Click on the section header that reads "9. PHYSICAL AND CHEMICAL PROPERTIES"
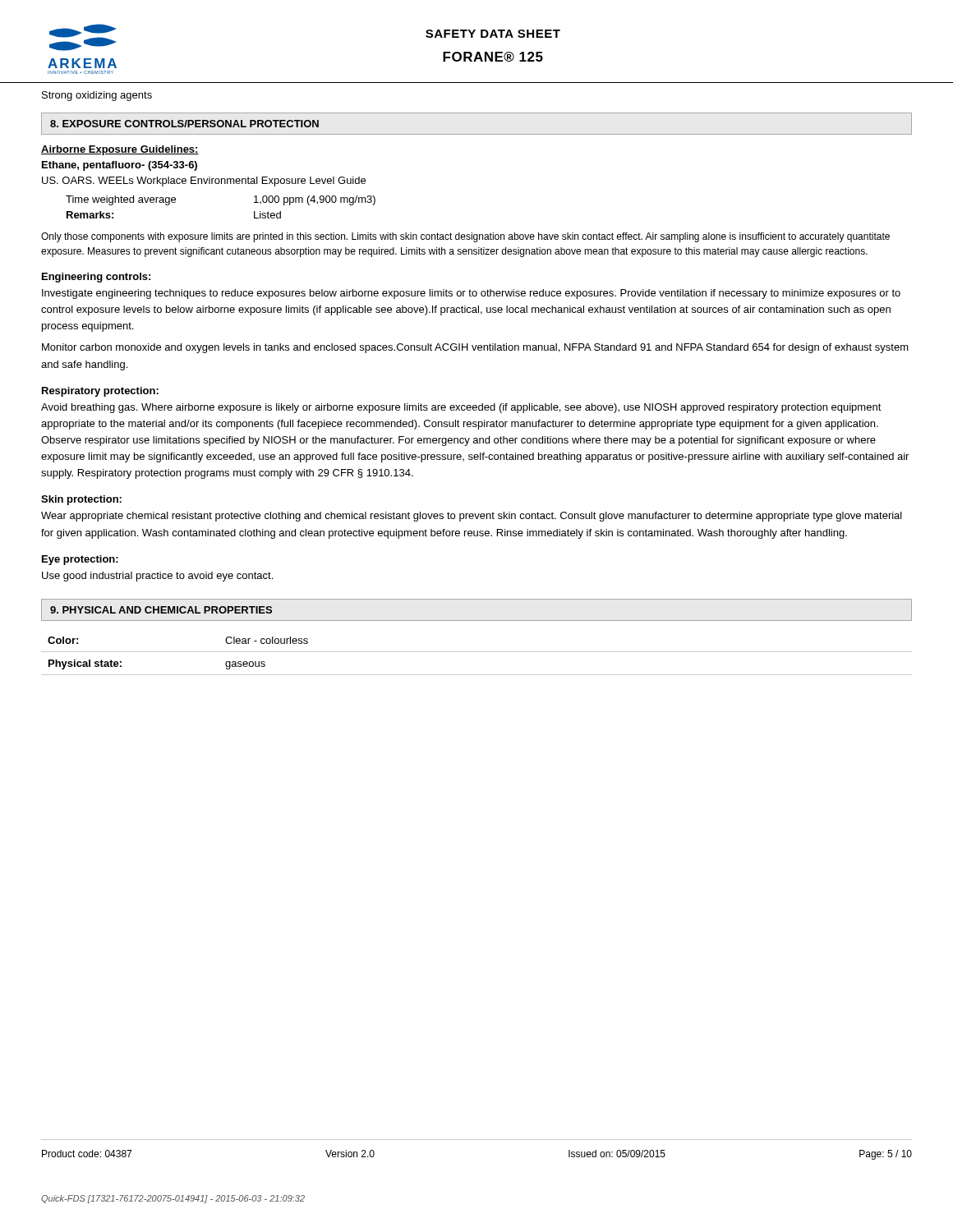This screenshot has height=1232, width=953. [x=161, y=610]
